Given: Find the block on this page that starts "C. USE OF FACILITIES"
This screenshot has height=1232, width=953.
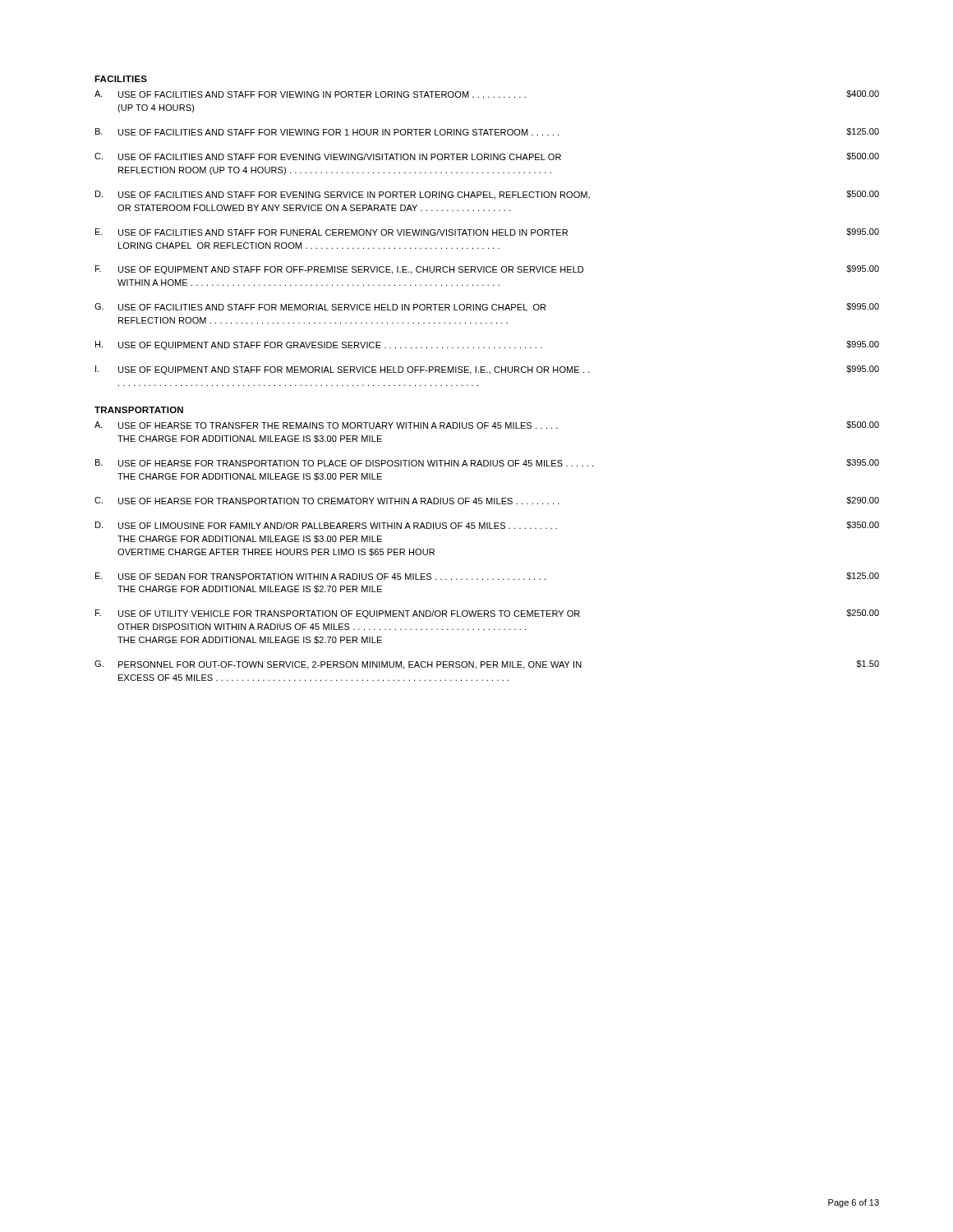Looking at the screenshot, I should coord(487,164).
